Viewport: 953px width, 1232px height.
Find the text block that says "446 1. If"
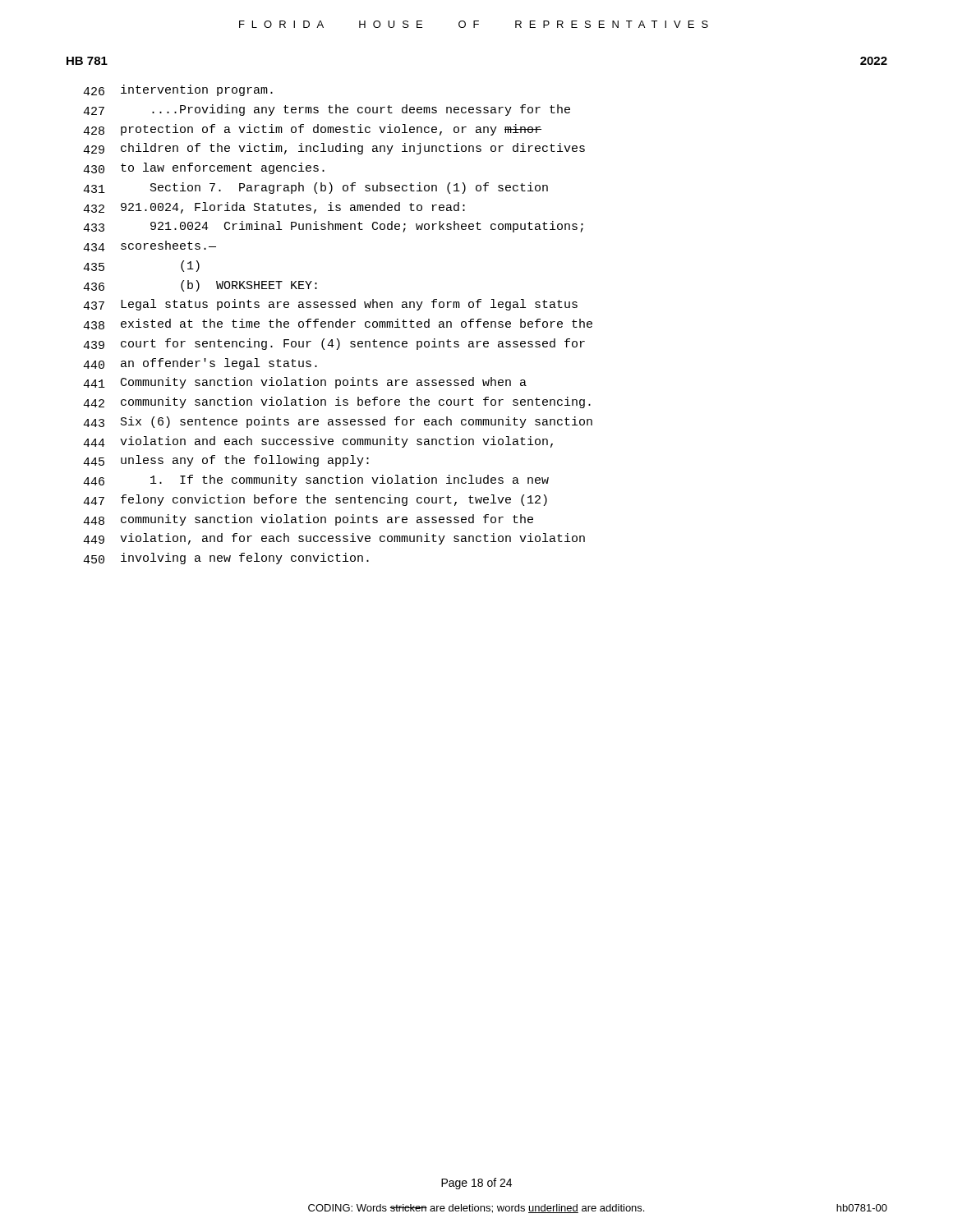click(476, 482)
